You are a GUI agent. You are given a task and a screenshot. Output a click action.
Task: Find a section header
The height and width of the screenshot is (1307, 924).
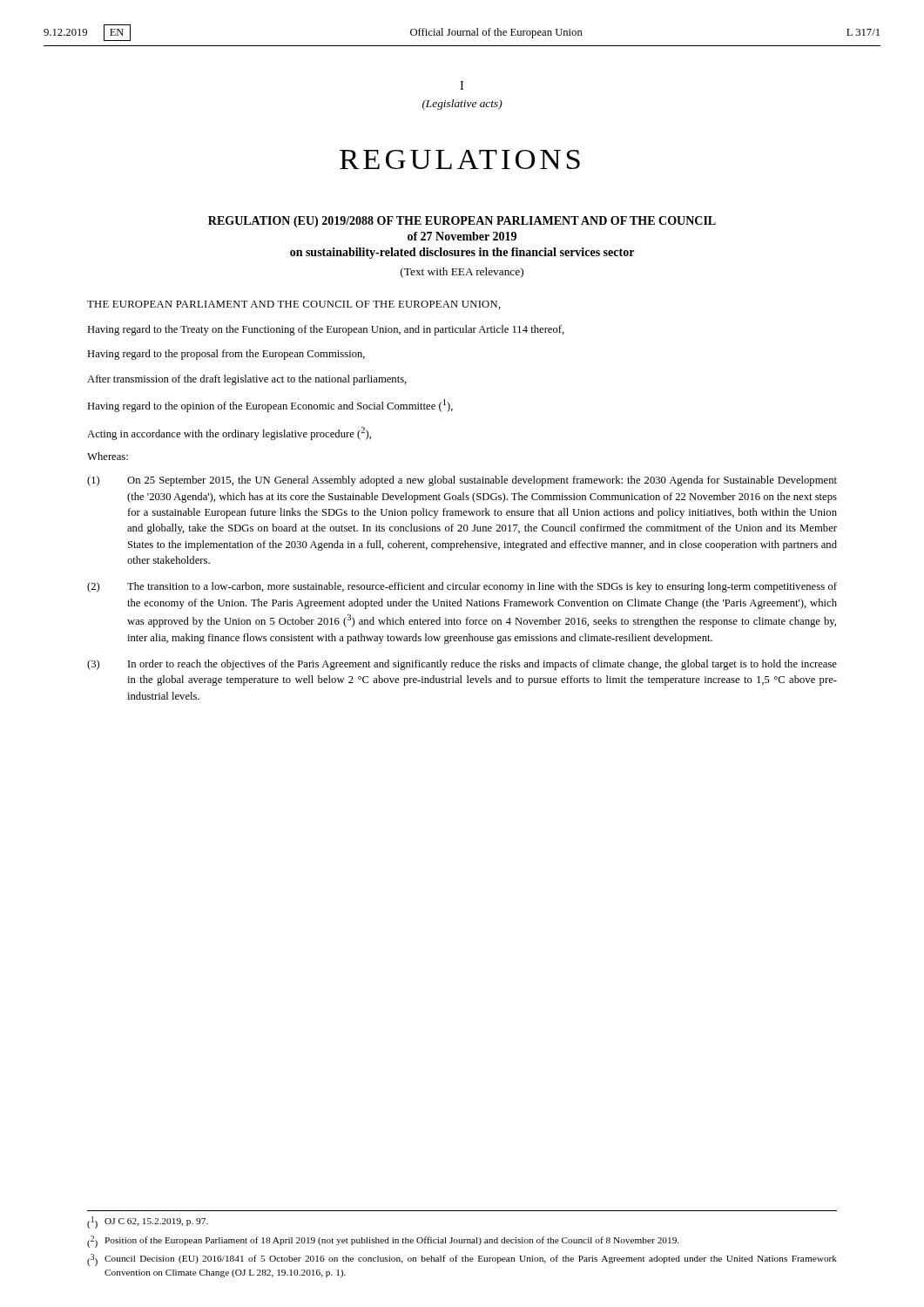click(462, 159)
